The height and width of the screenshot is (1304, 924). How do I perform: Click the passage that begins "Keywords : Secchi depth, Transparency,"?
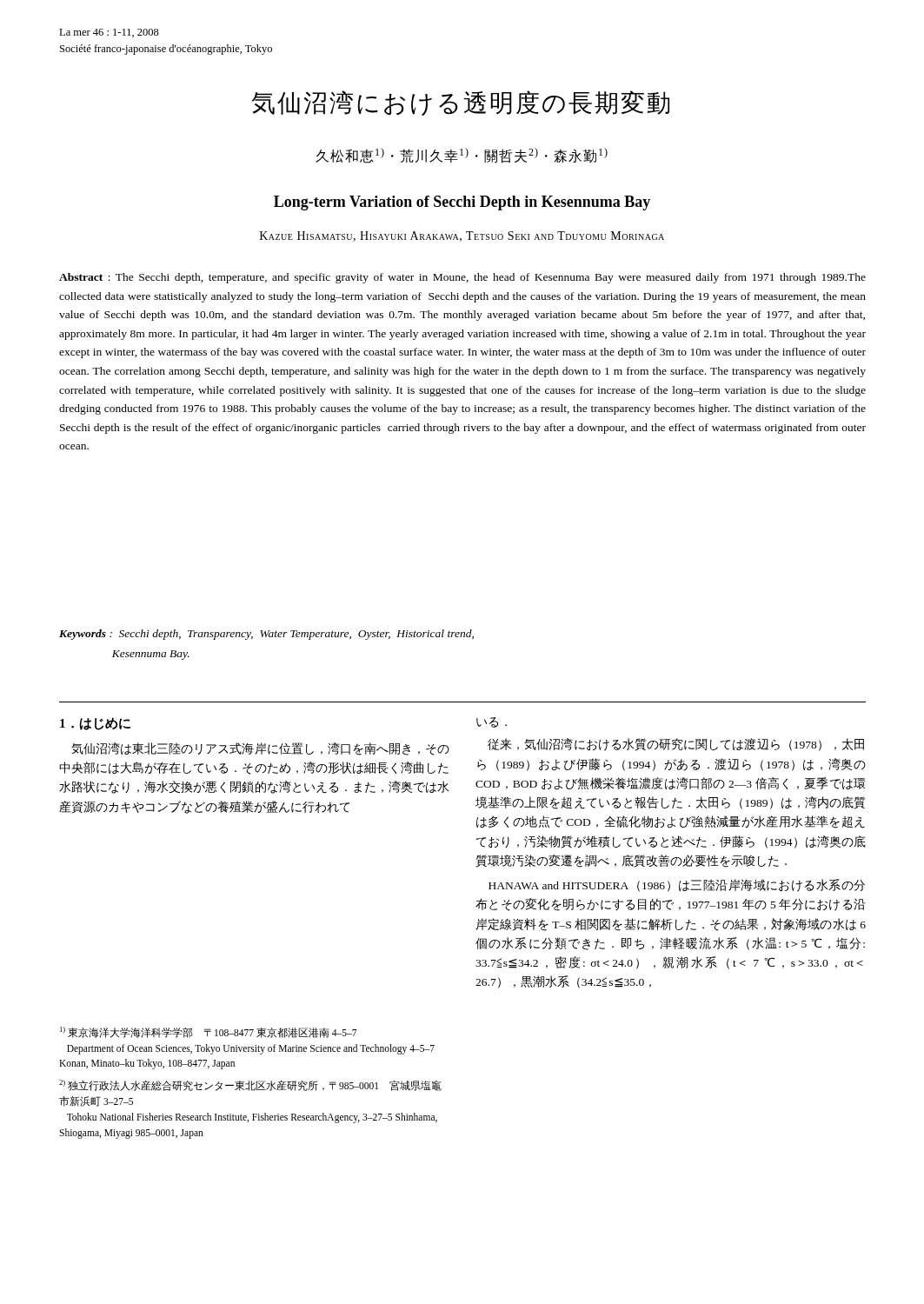pyautogui.click(x=267, y=643)
